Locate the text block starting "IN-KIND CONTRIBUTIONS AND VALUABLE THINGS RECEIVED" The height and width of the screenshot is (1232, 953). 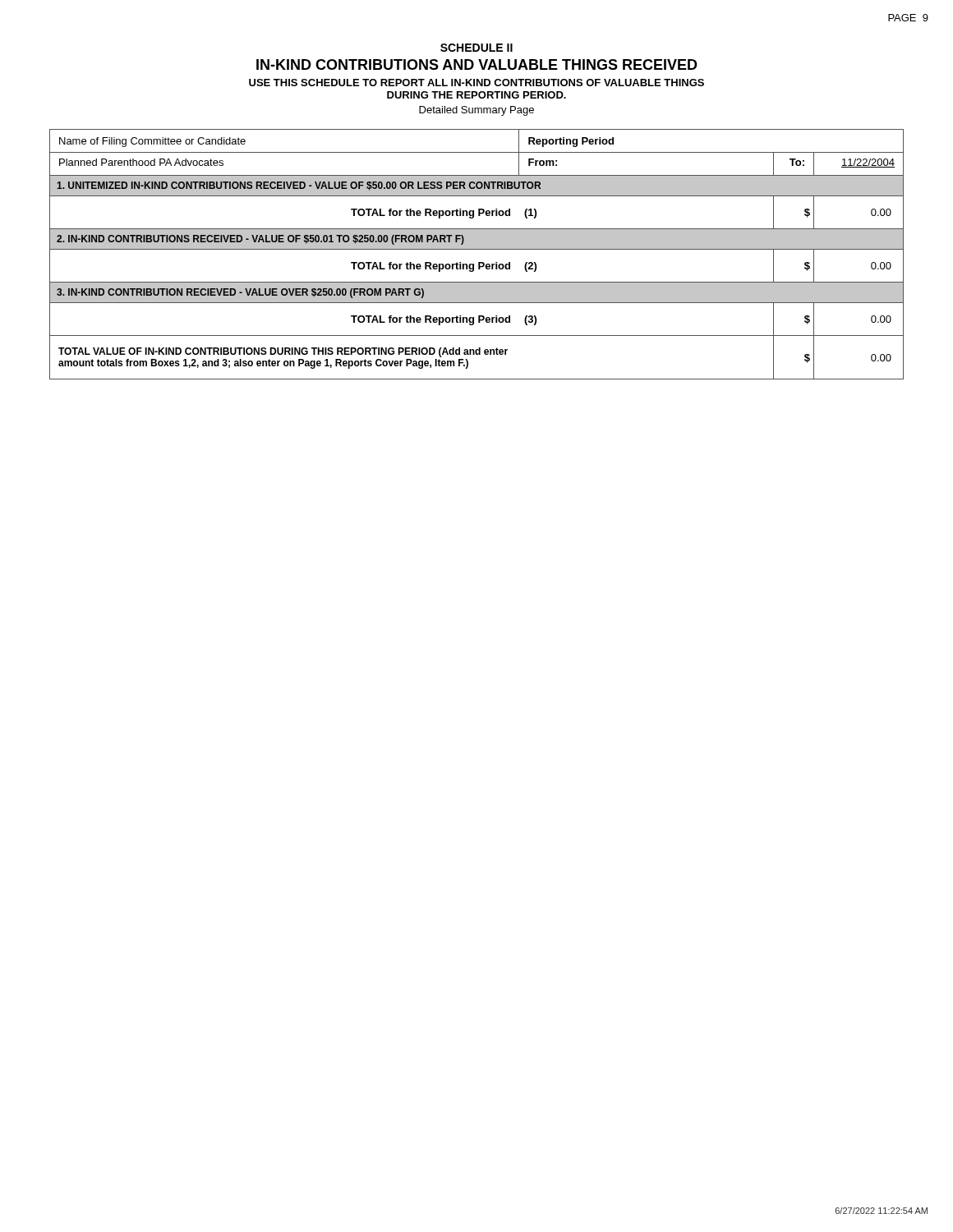tap(476, 65)
